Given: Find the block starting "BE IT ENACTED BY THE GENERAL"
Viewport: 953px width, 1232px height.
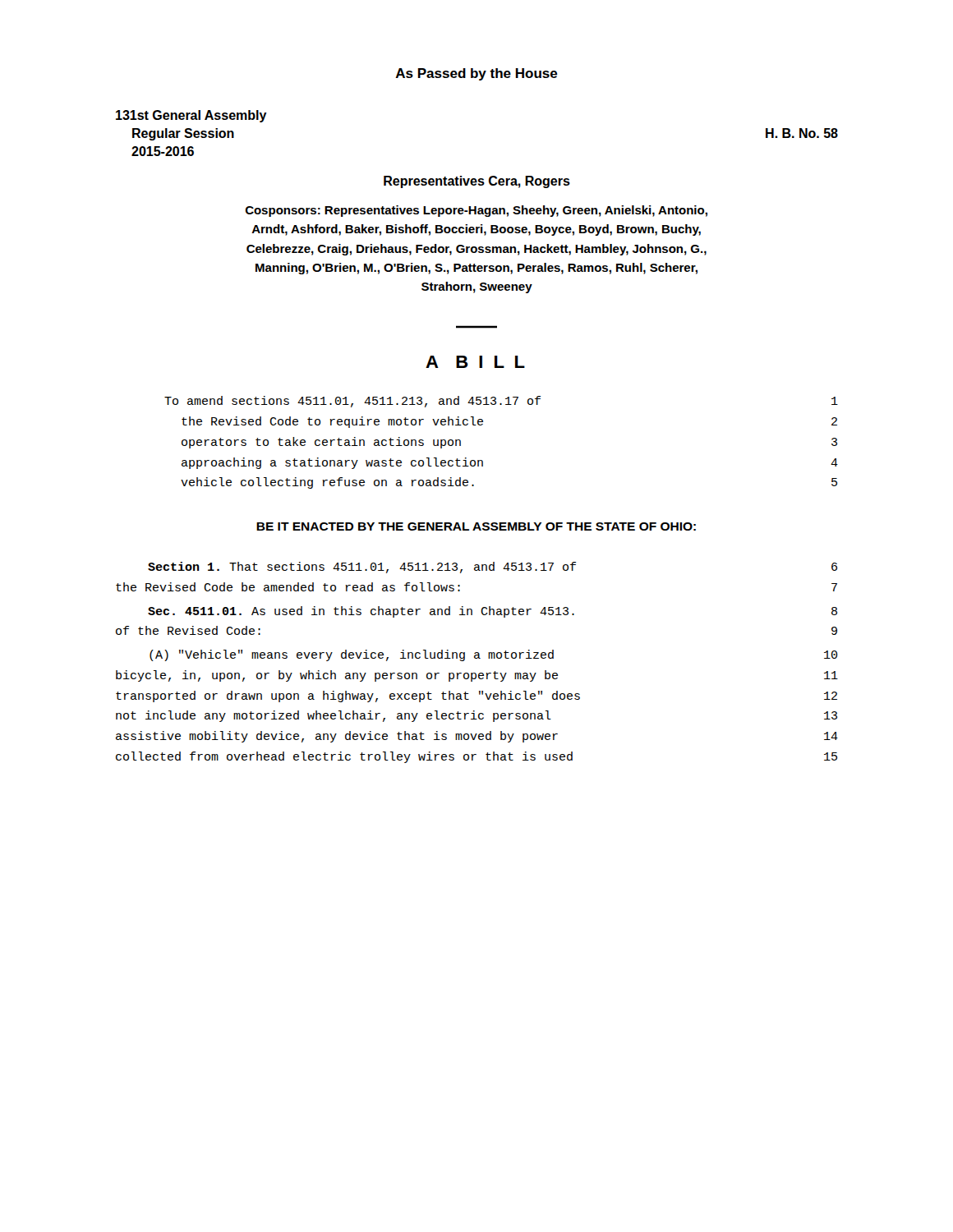Looking at the screenshot, I should pyautogui.click(x=476, y=526).
